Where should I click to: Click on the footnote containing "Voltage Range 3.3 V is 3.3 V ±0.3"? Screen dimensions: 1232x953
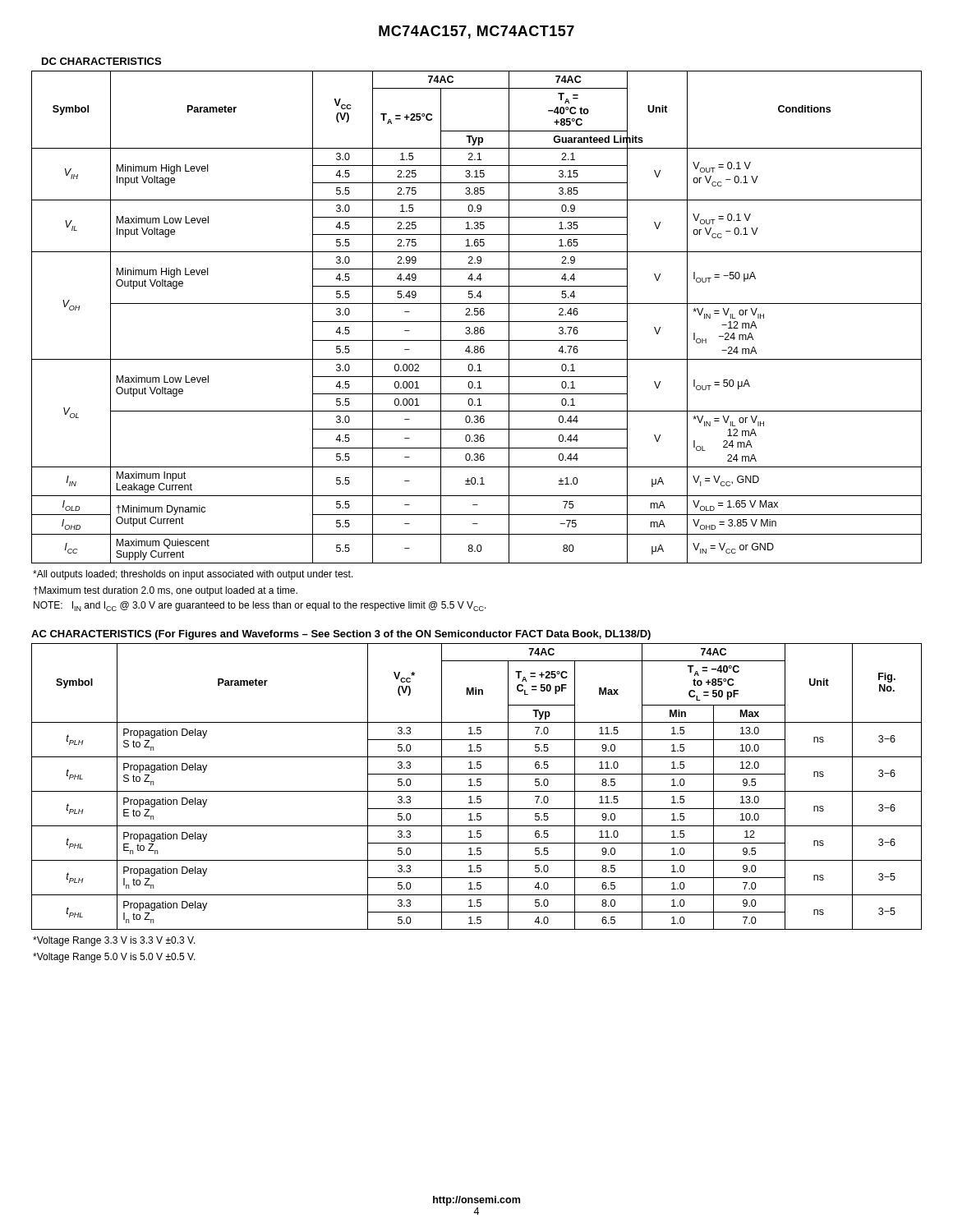click(x=114, y=940)
